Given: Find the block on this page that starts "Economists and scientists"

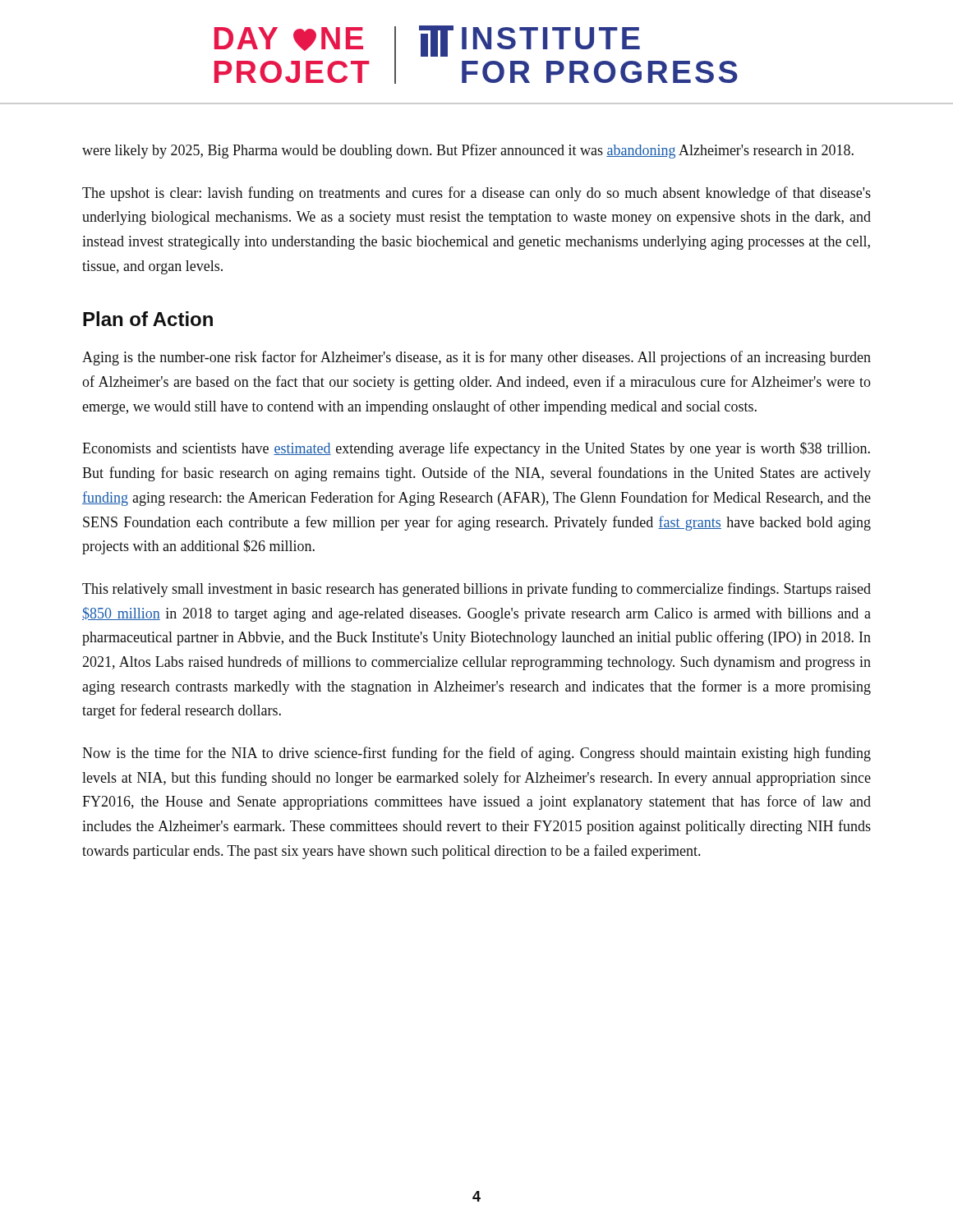Looking at the screenshot, I should (x=476, y=498).
